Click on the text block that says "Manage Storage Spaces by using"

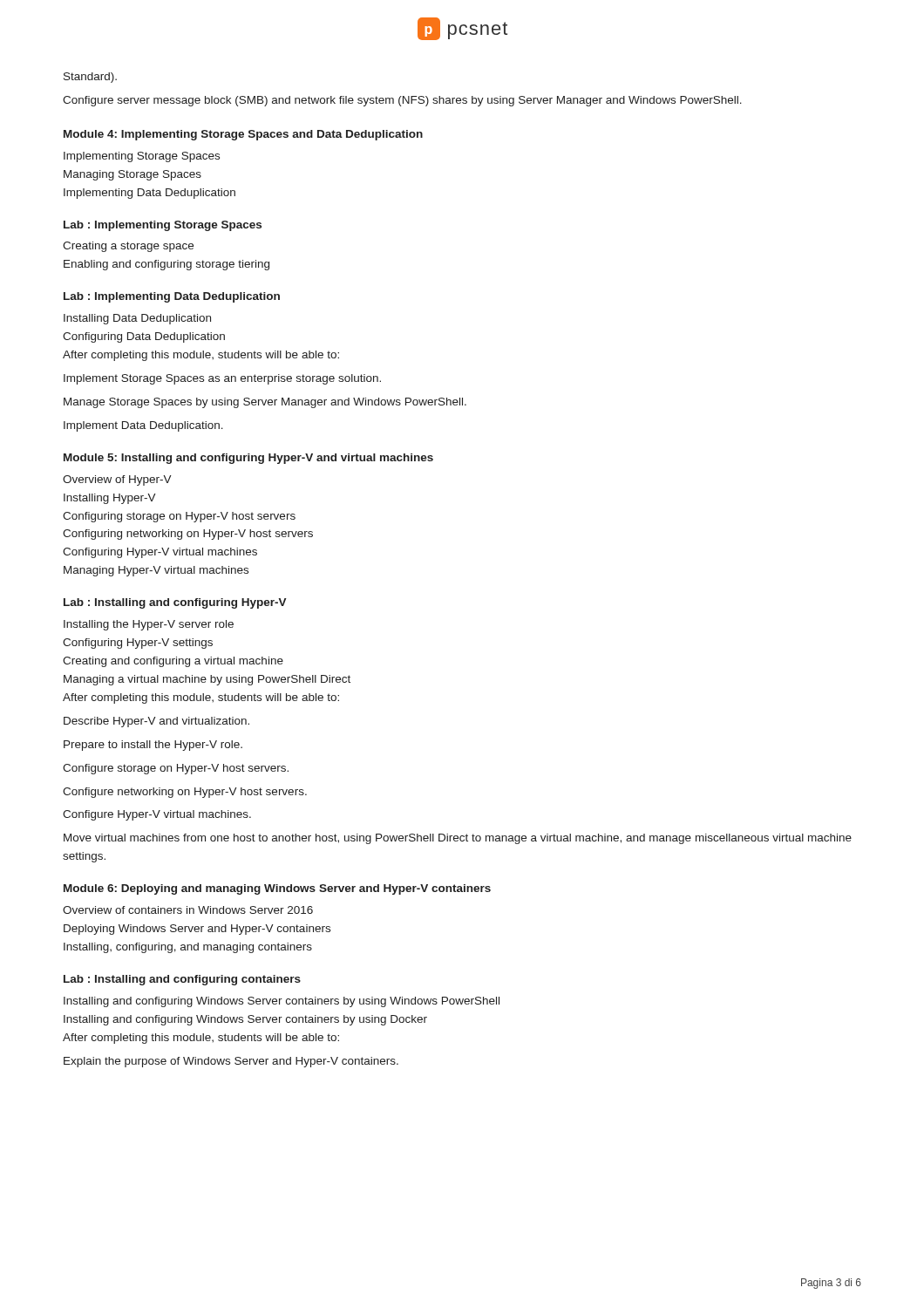click(265, 401)
